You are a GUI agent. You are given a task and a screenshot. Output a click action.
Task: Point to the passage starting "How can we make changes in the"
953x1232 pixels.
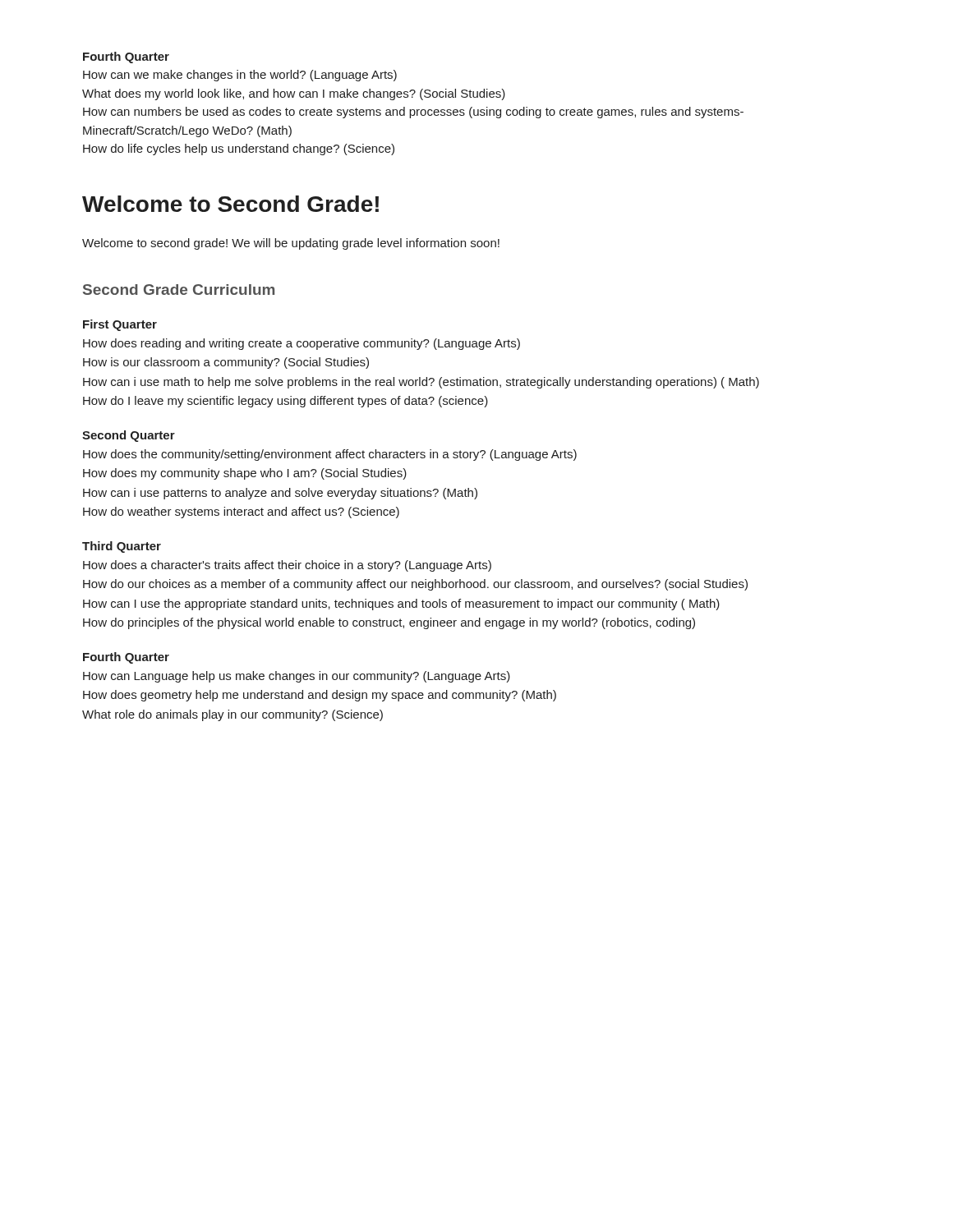(x=413, y=111)
